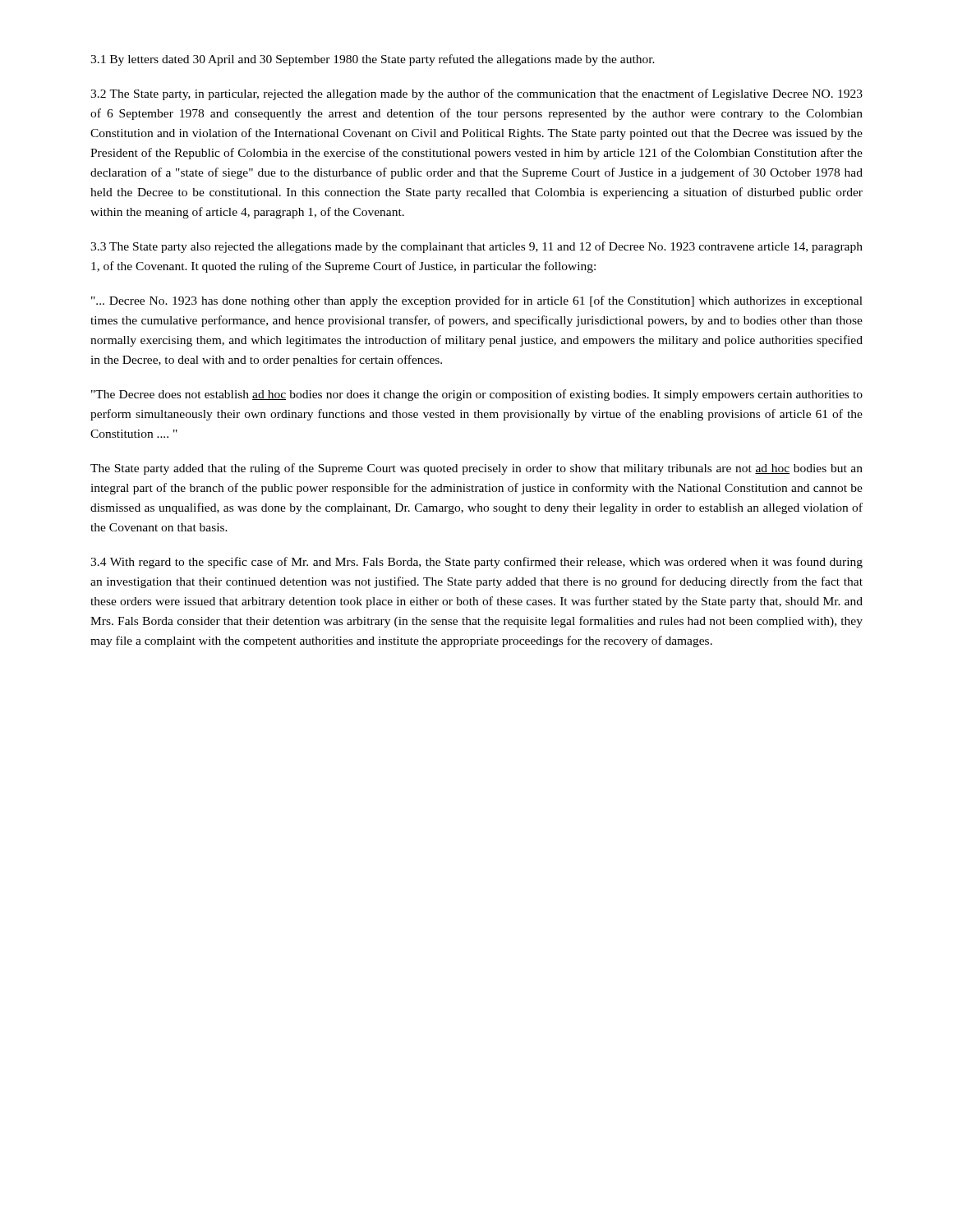Select the text block that reads ""The Decree does not"

[x=476, y=414]
